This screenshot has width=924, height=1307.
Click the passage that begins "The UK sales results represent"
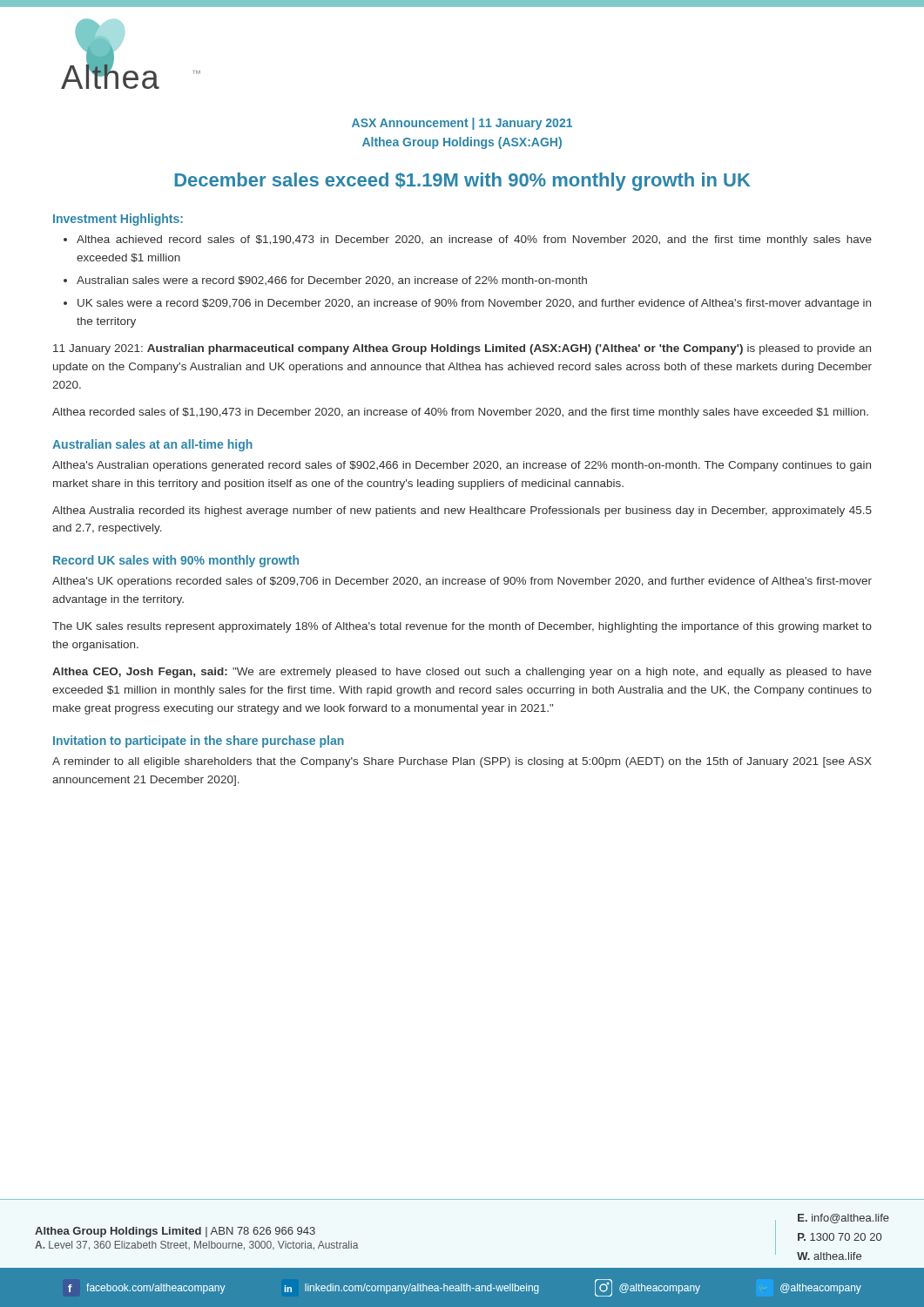(462, 635)
